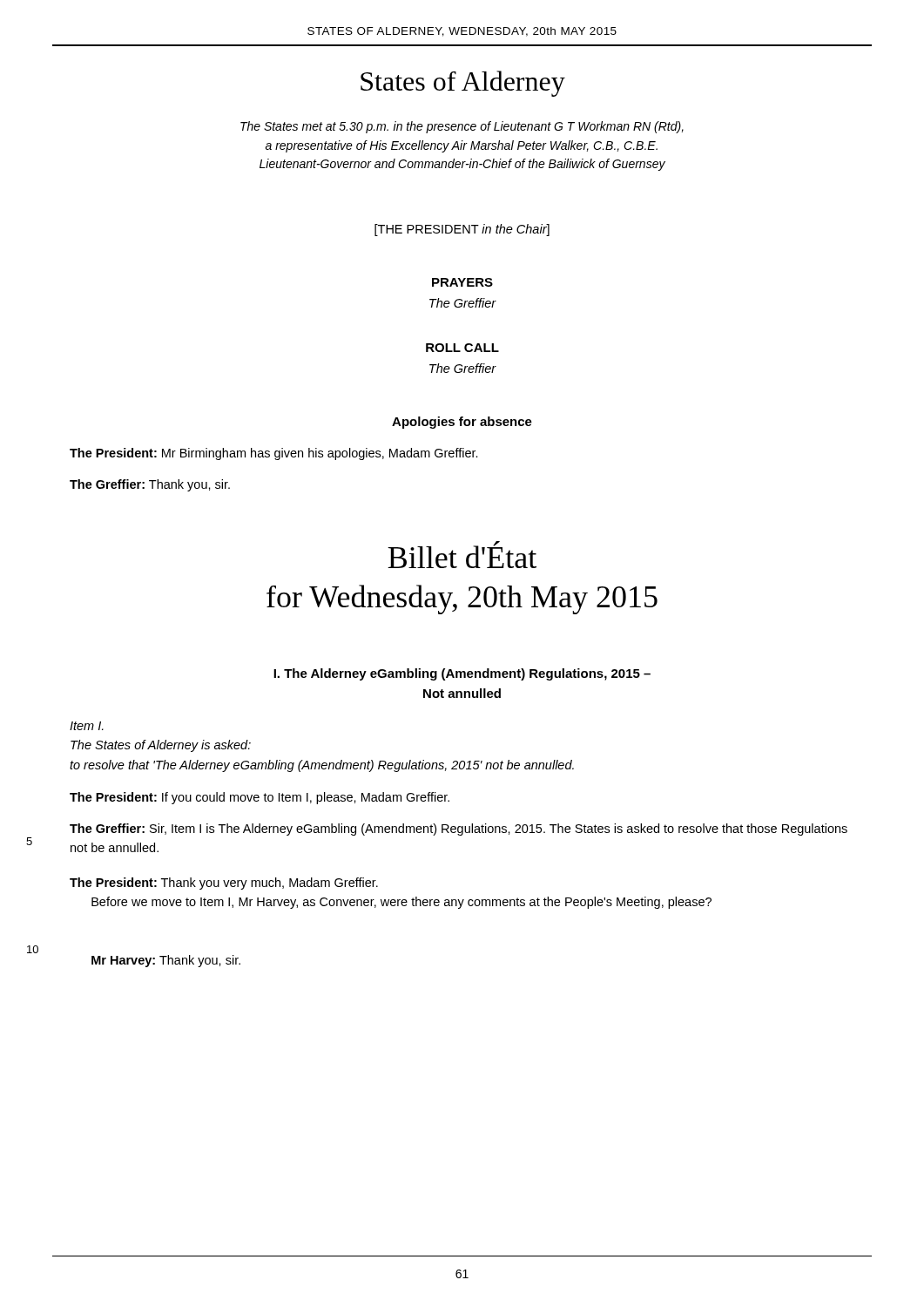Image resolution: width=924 pixels, height=1307 pixels.
Task: Click on the section header containing "ROLL CALL"
Action: [462, 347]
